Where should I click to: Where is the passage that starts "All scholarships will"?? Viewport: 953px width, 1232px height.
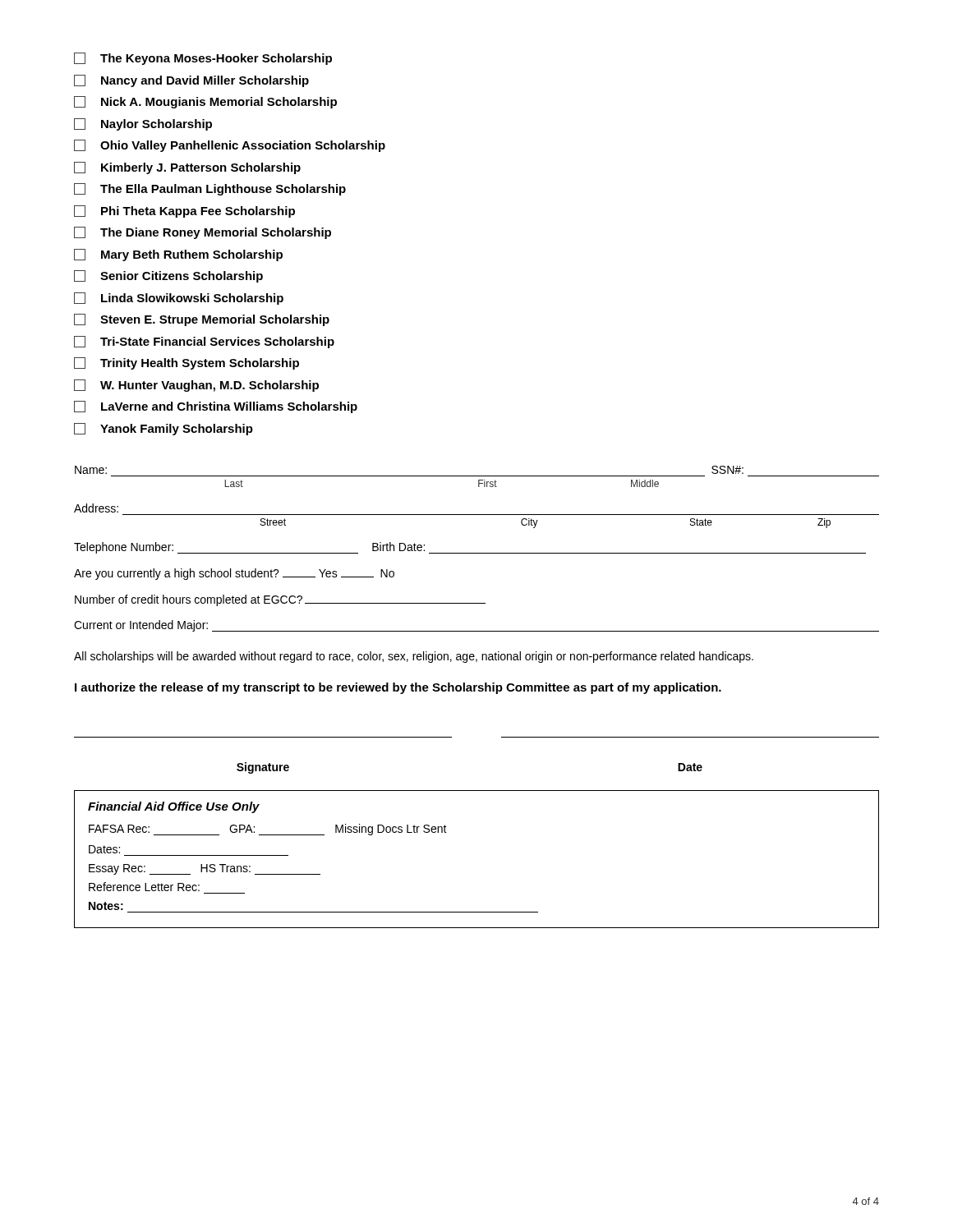coord(414,656)
